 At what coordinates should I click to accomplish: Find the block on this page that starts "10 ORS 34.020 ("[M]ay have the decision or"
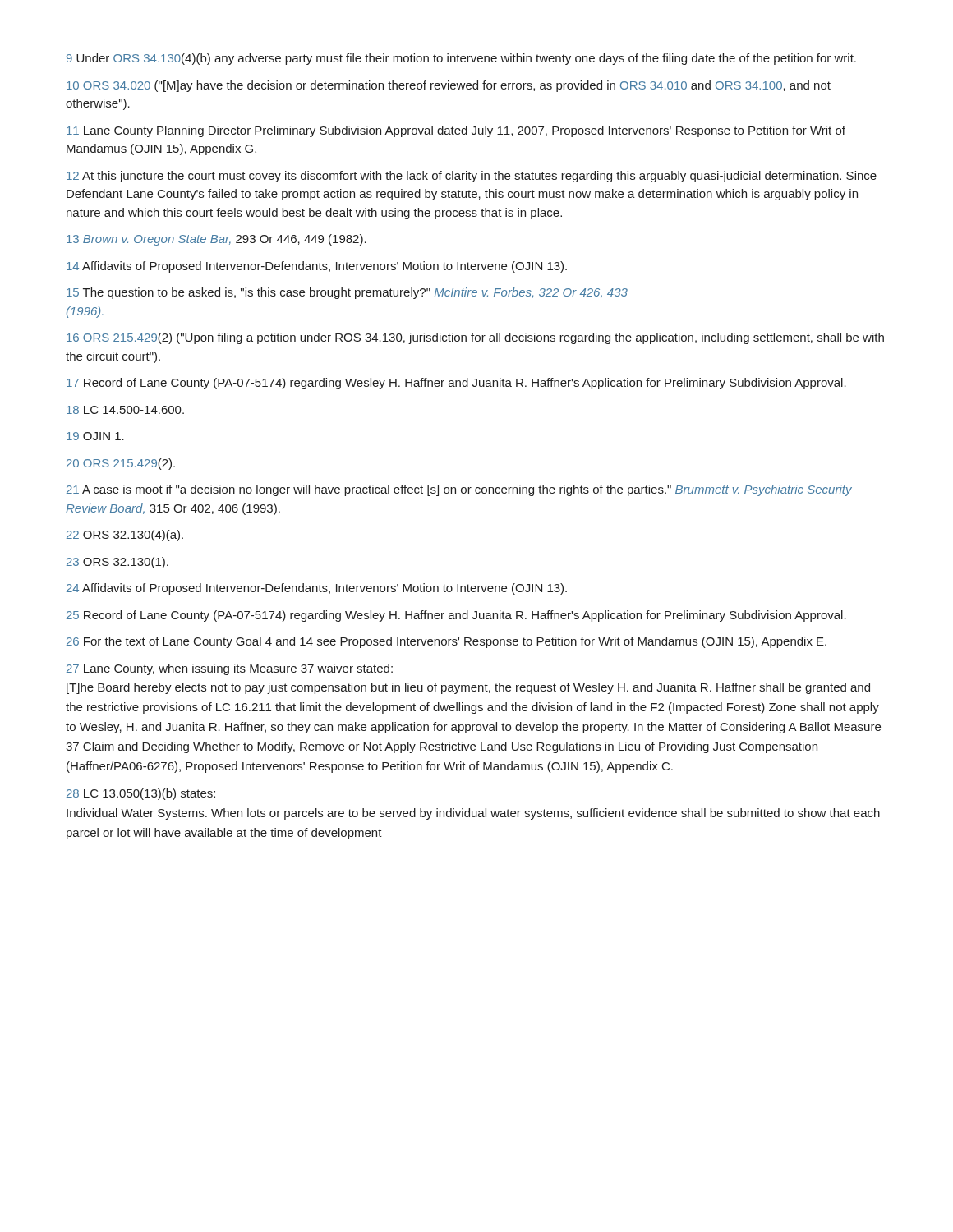(448, 94)
